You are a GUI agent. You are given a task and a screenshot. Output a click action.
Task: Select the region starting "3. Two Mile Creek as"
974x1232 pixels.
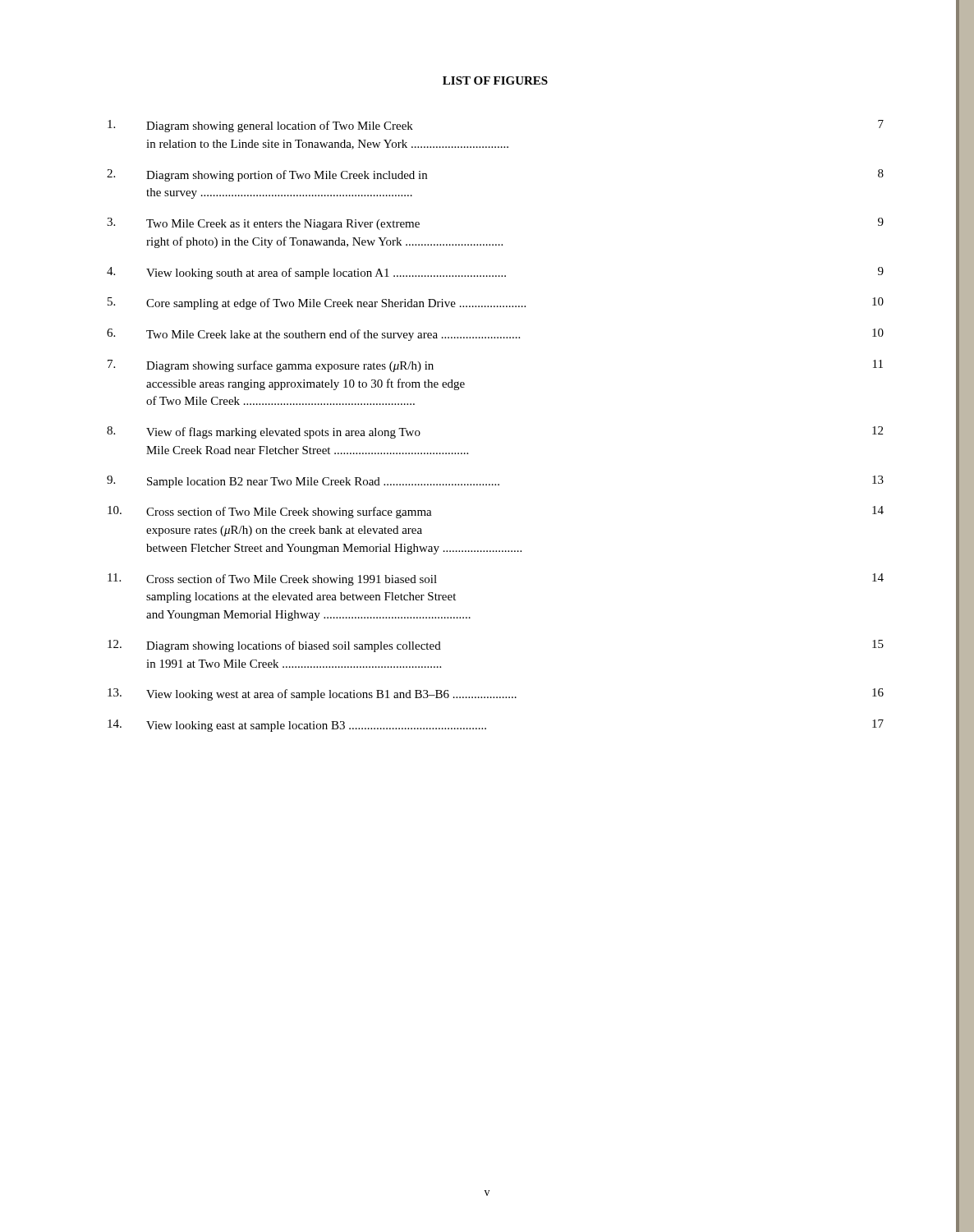(495, 233)
